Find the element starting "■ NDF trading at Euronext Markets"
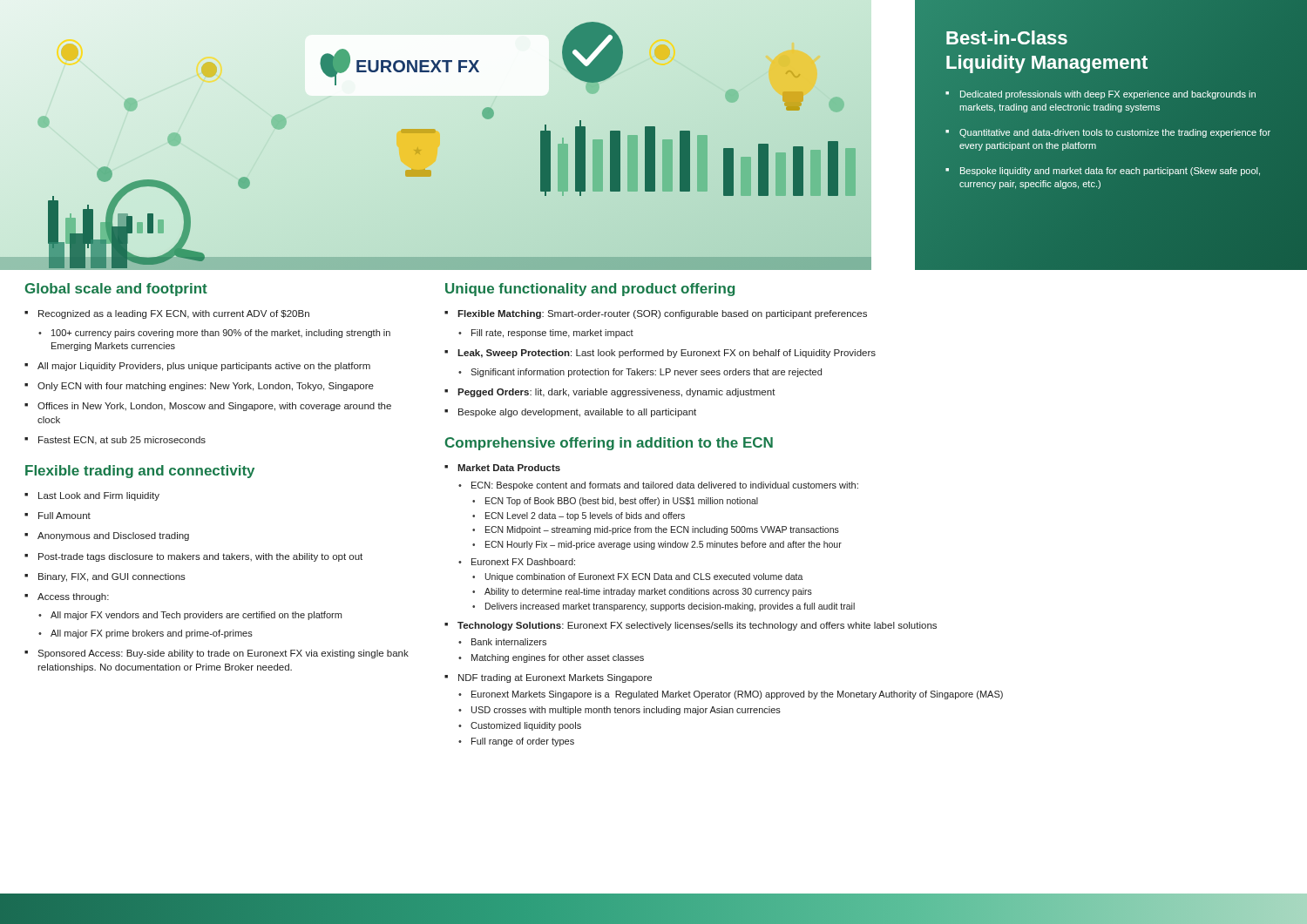 coord(548,678)
